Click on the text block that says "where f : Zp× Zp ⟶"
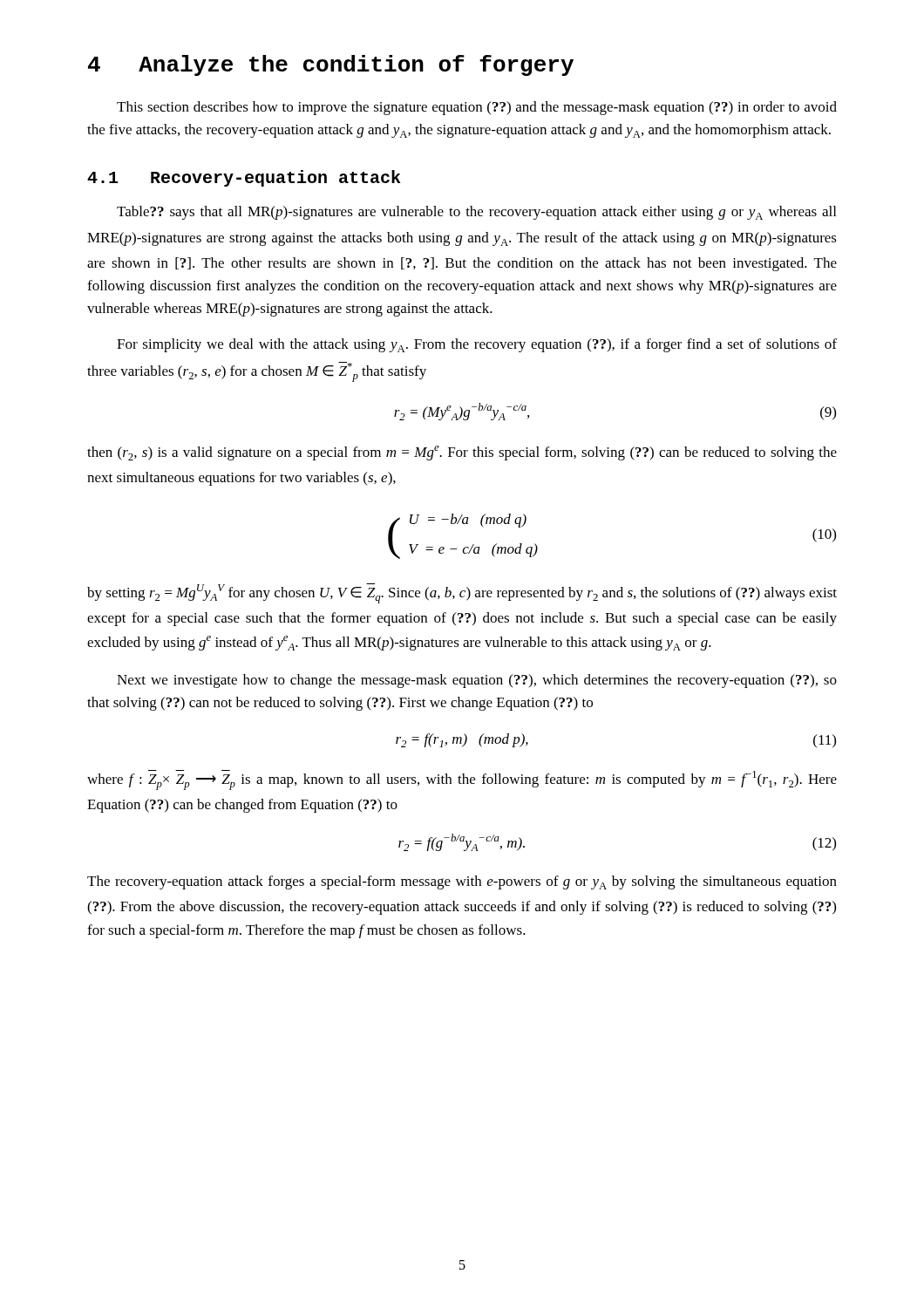Image resolution: width=924 pixels, height=1308 pixels. click(x=462, y=791)
